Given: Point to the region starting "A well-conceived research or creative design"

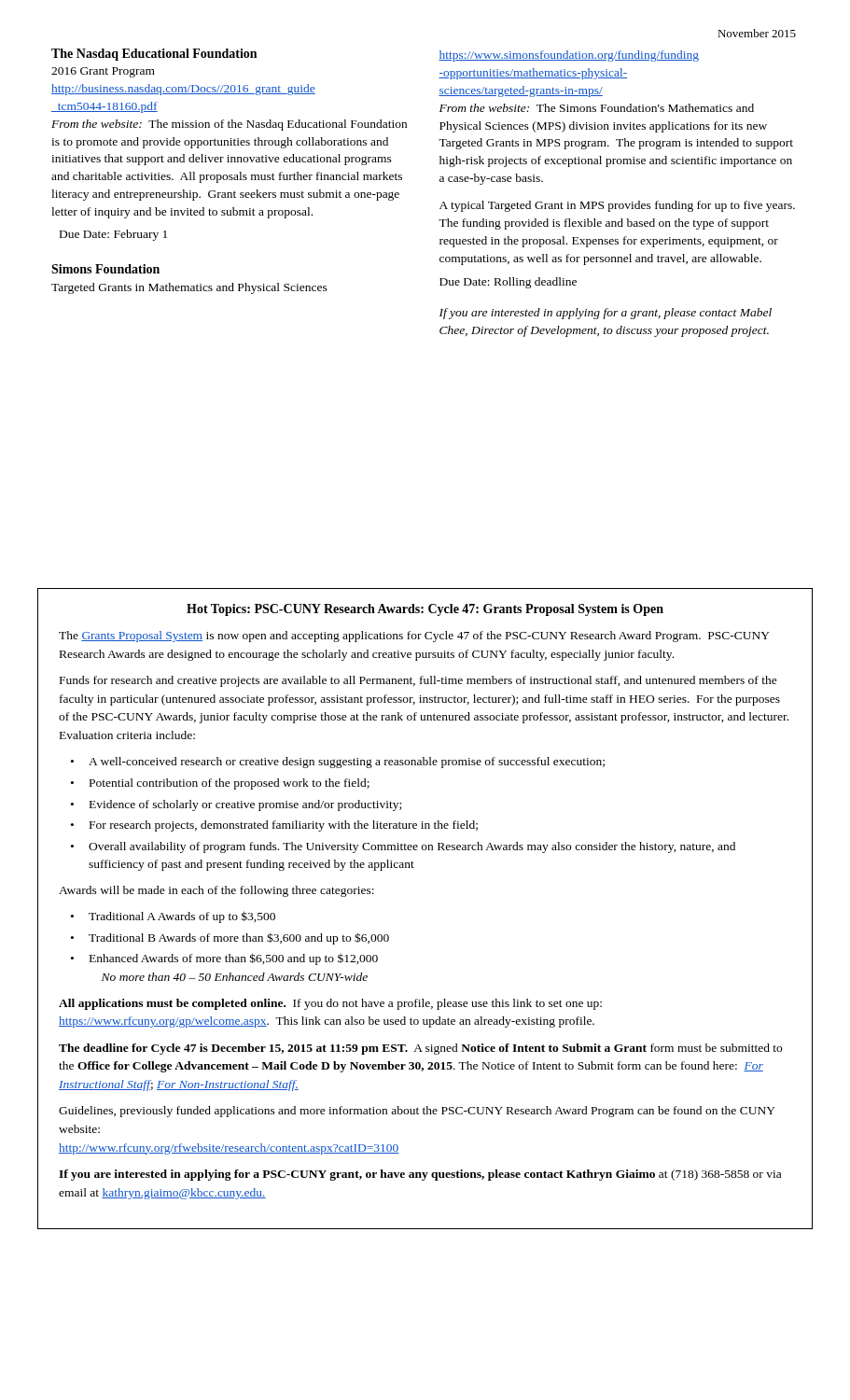Looking at the screenshot, I should coord(347,761).
